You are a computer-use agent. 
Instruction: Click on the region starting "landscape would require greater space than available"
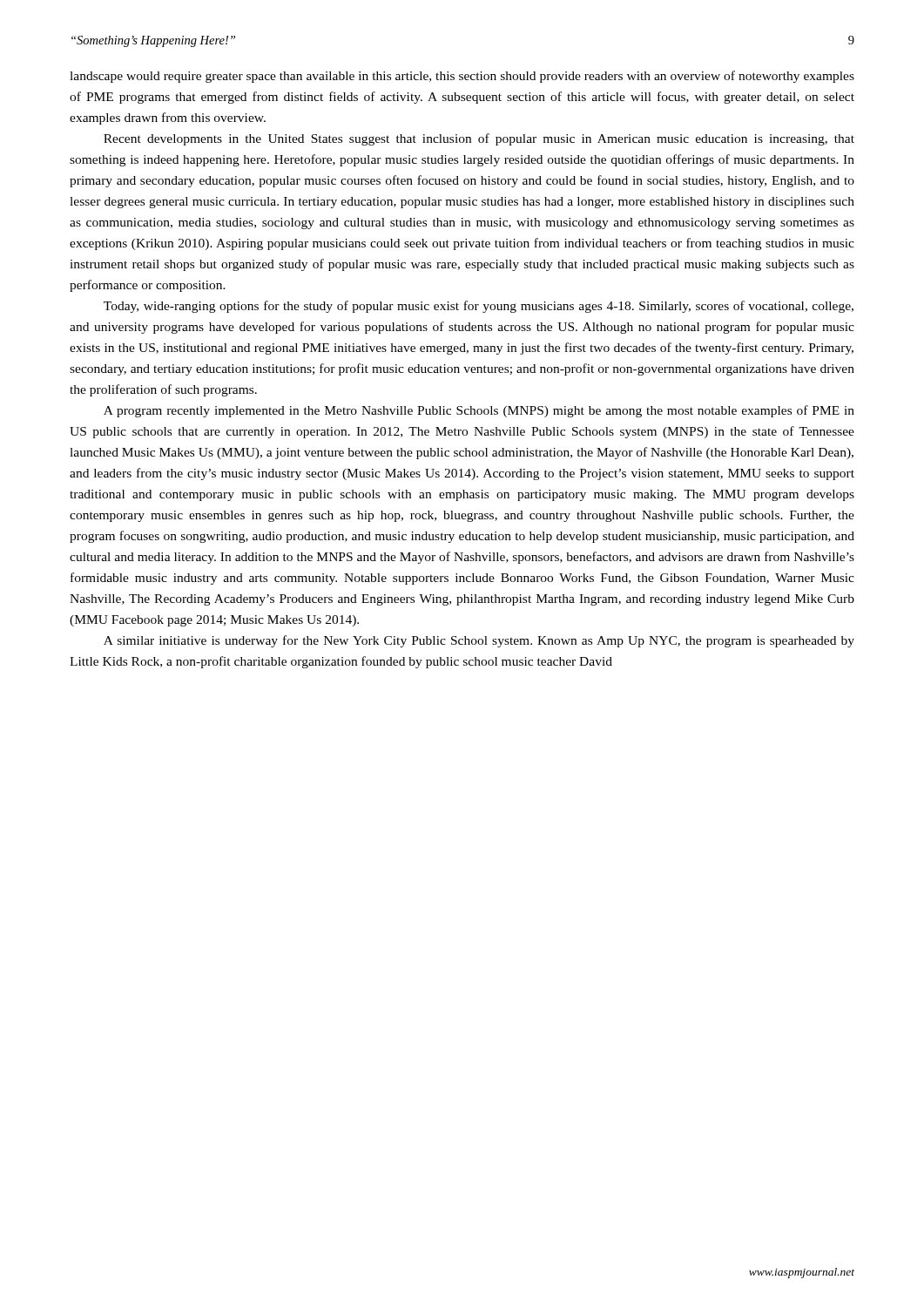(x=462, y=97)
